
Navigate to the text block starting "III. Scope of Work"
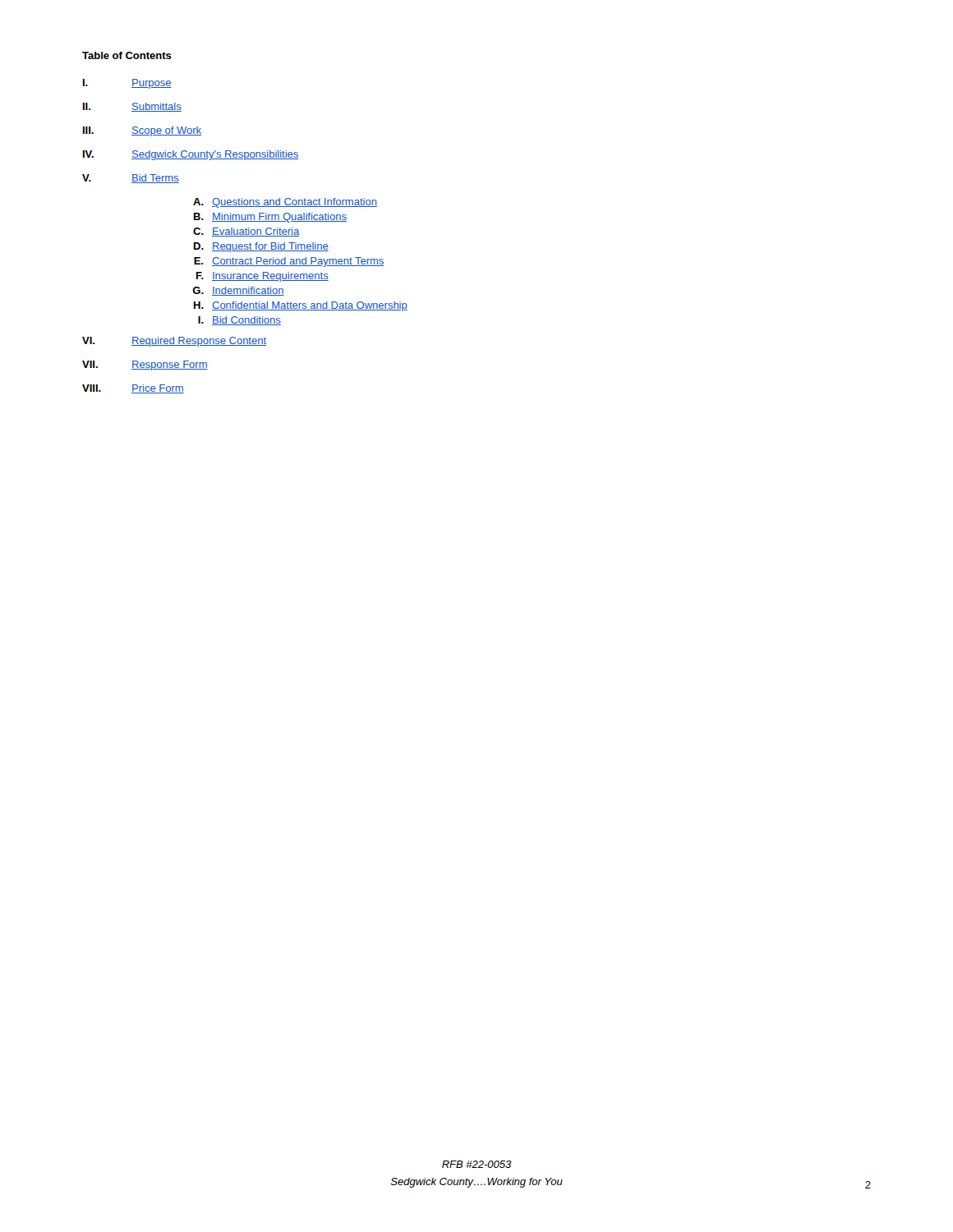pos(142,130)
